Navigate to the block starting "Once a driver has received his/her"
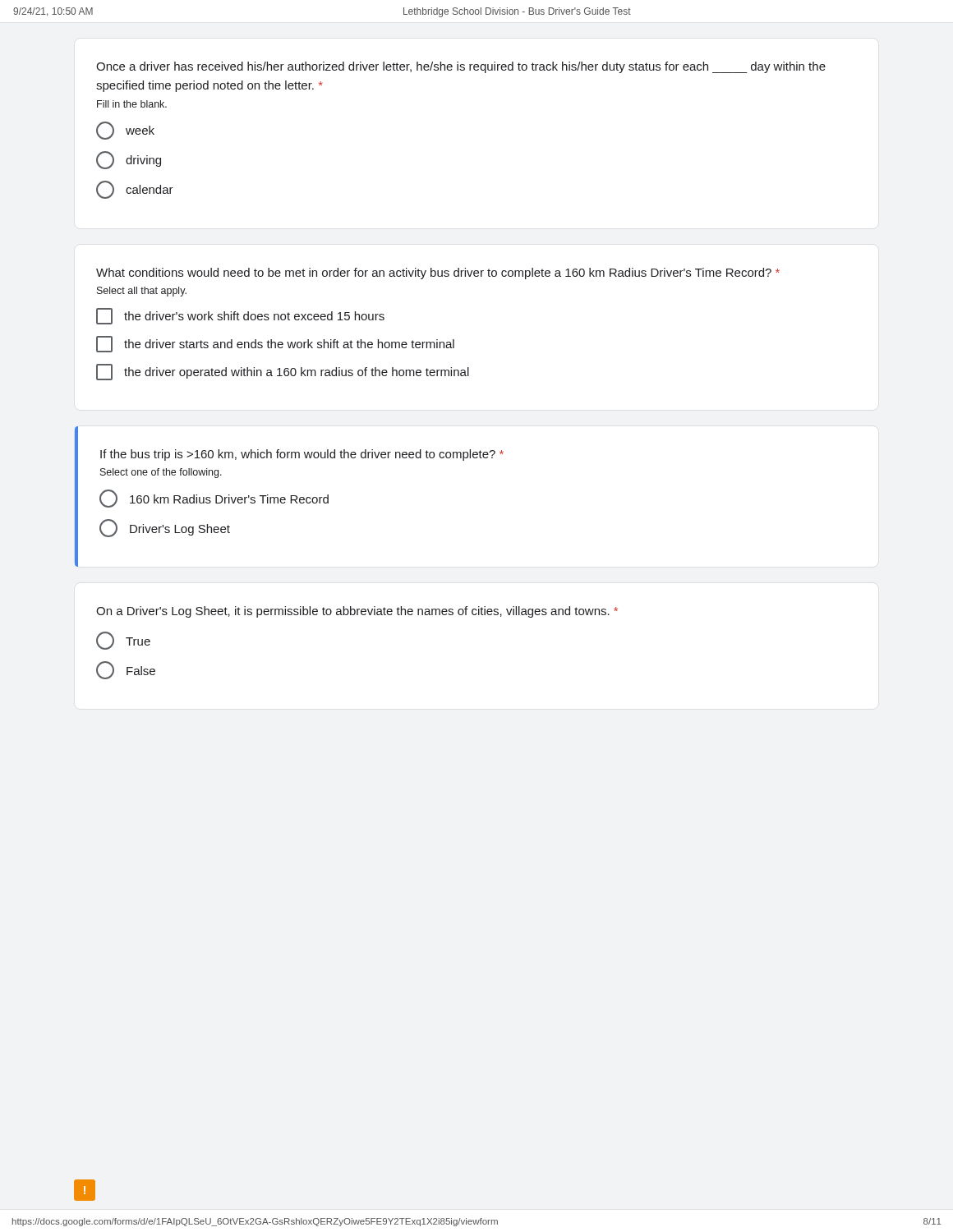Image resolution: width=953 pixels, height=1232 pixels. click(461, 76)
